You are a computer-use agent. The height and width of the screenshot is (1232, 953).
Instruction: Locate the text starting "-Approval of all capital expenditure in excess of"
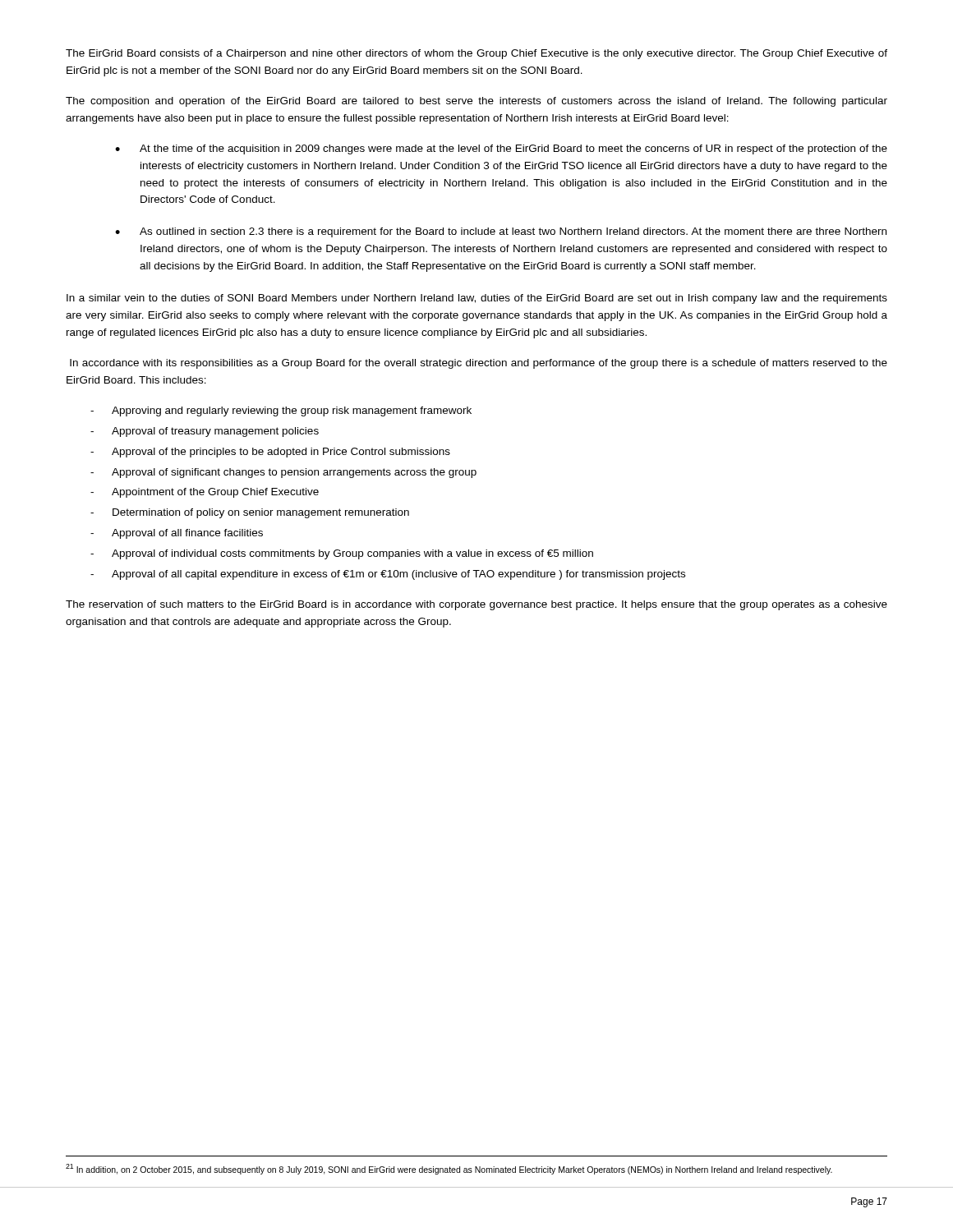tap(388, 575)
